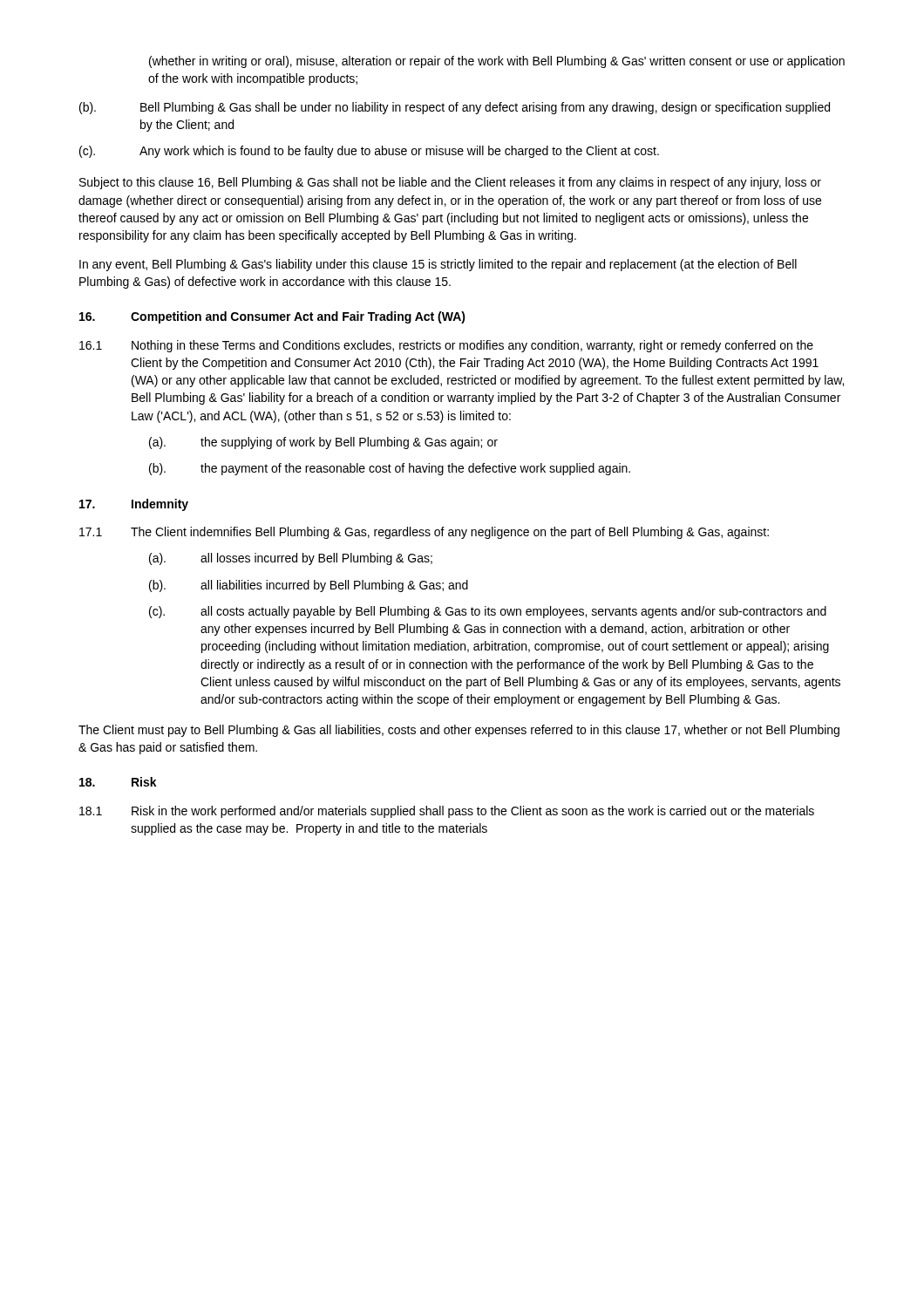Where is the passage that starts "(a). the supplying of"?

click(497, 442)
